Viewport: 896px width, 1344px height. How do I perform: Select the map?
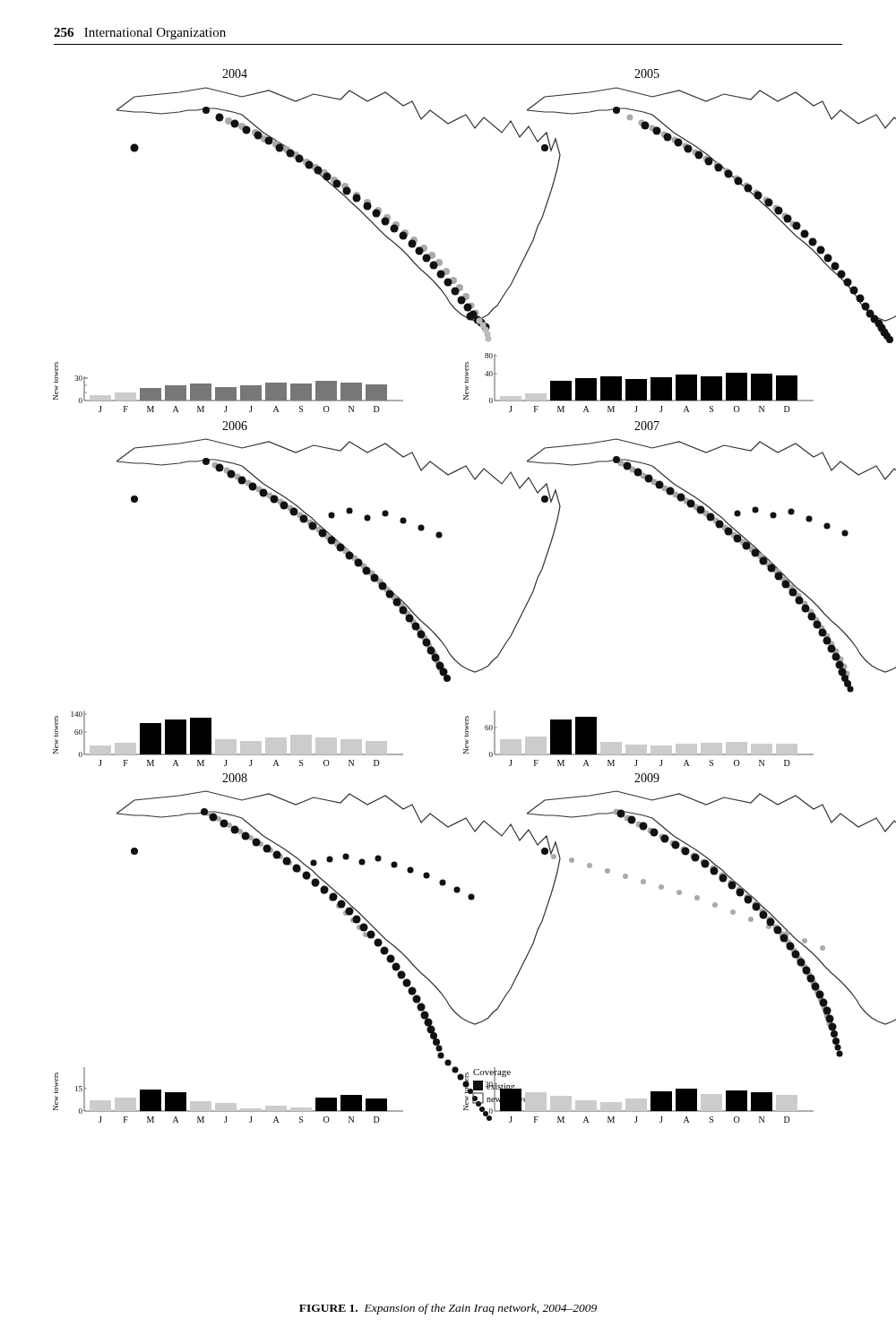coord(448,665)
